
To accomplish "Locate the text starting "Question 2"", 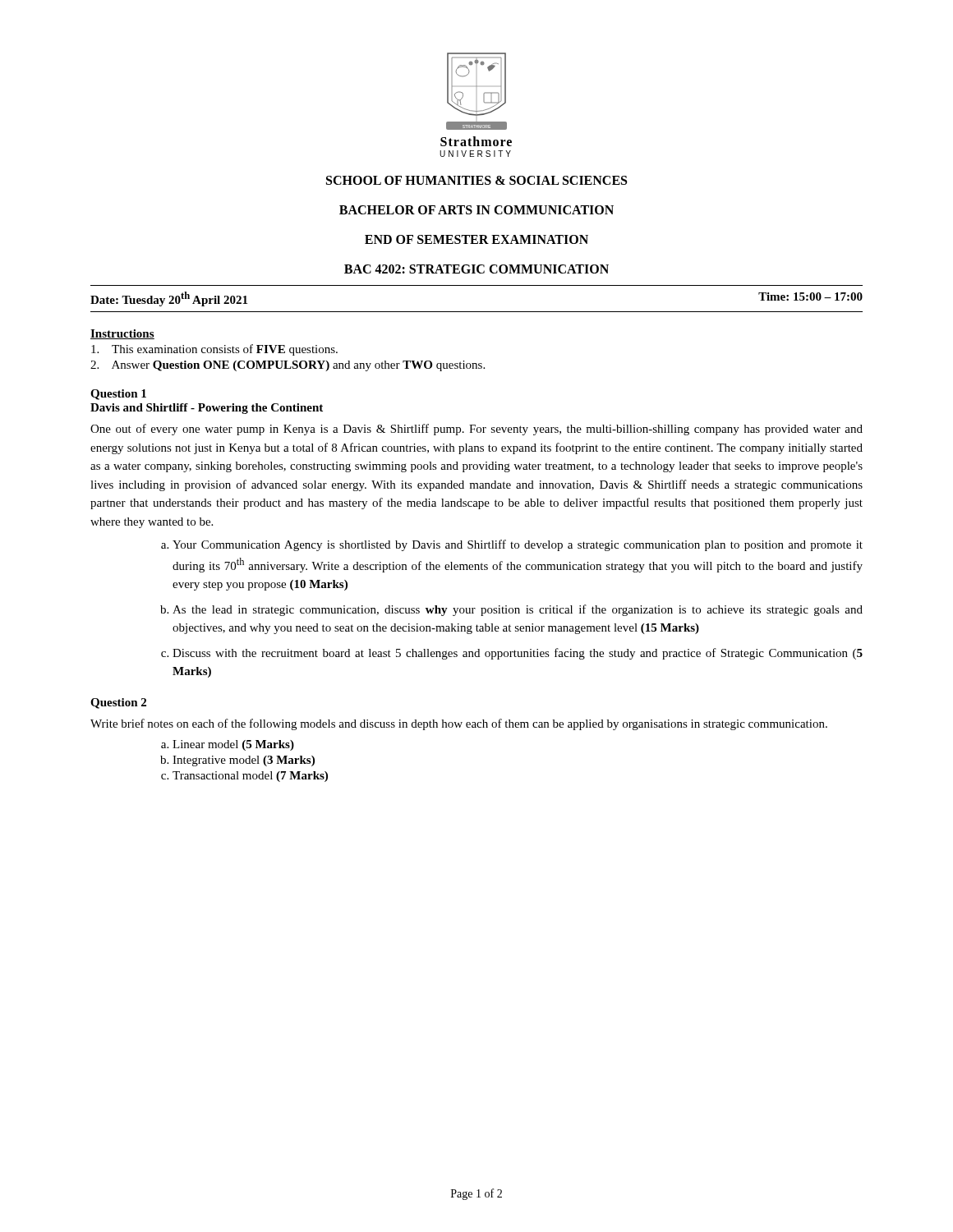I will 119,702.
